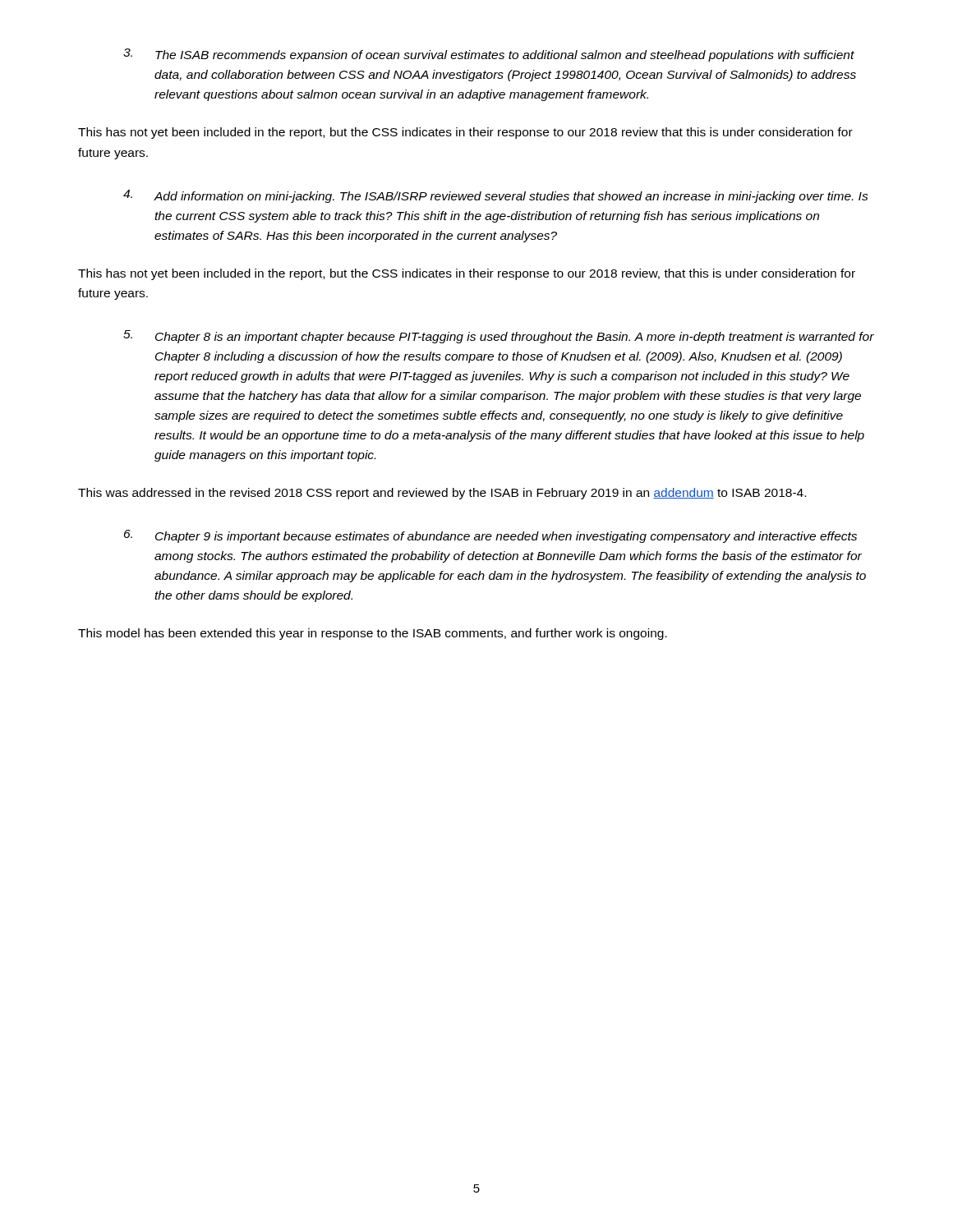Click on the region starting "This was addressed in the"
This screenshot has height=1232, width=953.
click(443, 493)
